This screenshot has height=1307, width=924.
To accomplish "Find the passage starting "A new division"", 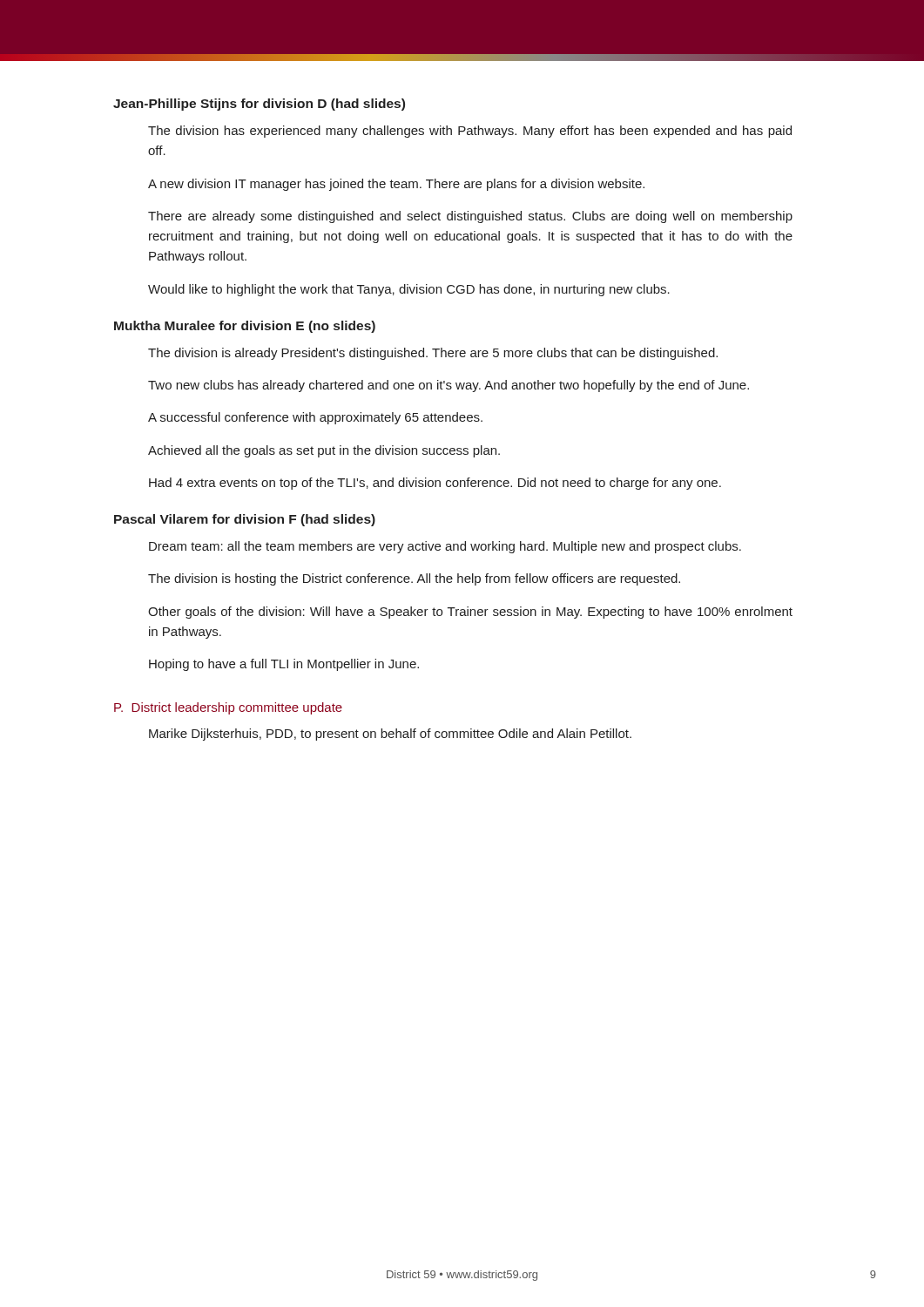I will [397, 183].
